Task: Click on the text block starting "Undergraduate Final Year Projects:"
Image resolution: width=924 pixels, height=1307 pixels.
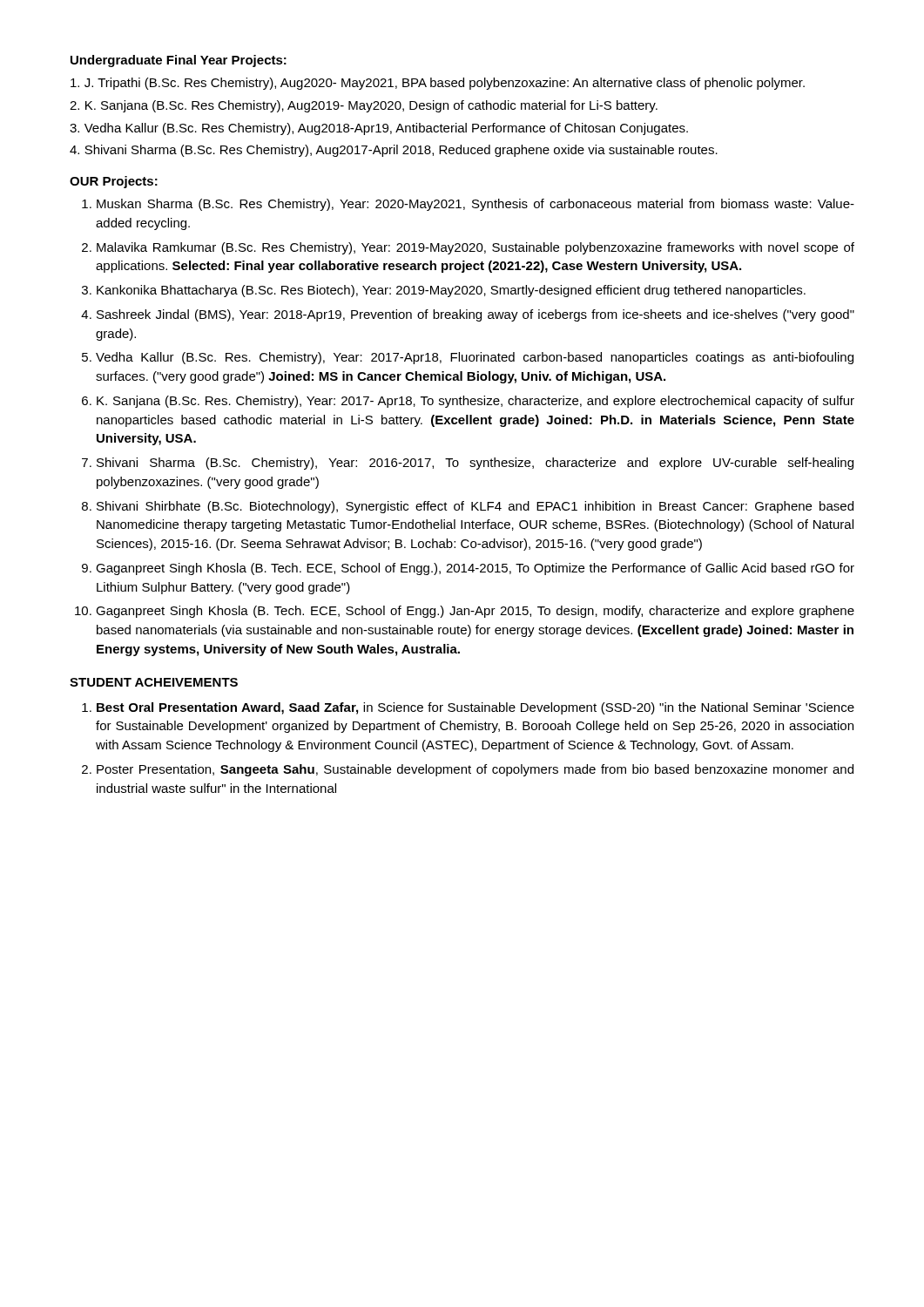Action: pos(178,60)
